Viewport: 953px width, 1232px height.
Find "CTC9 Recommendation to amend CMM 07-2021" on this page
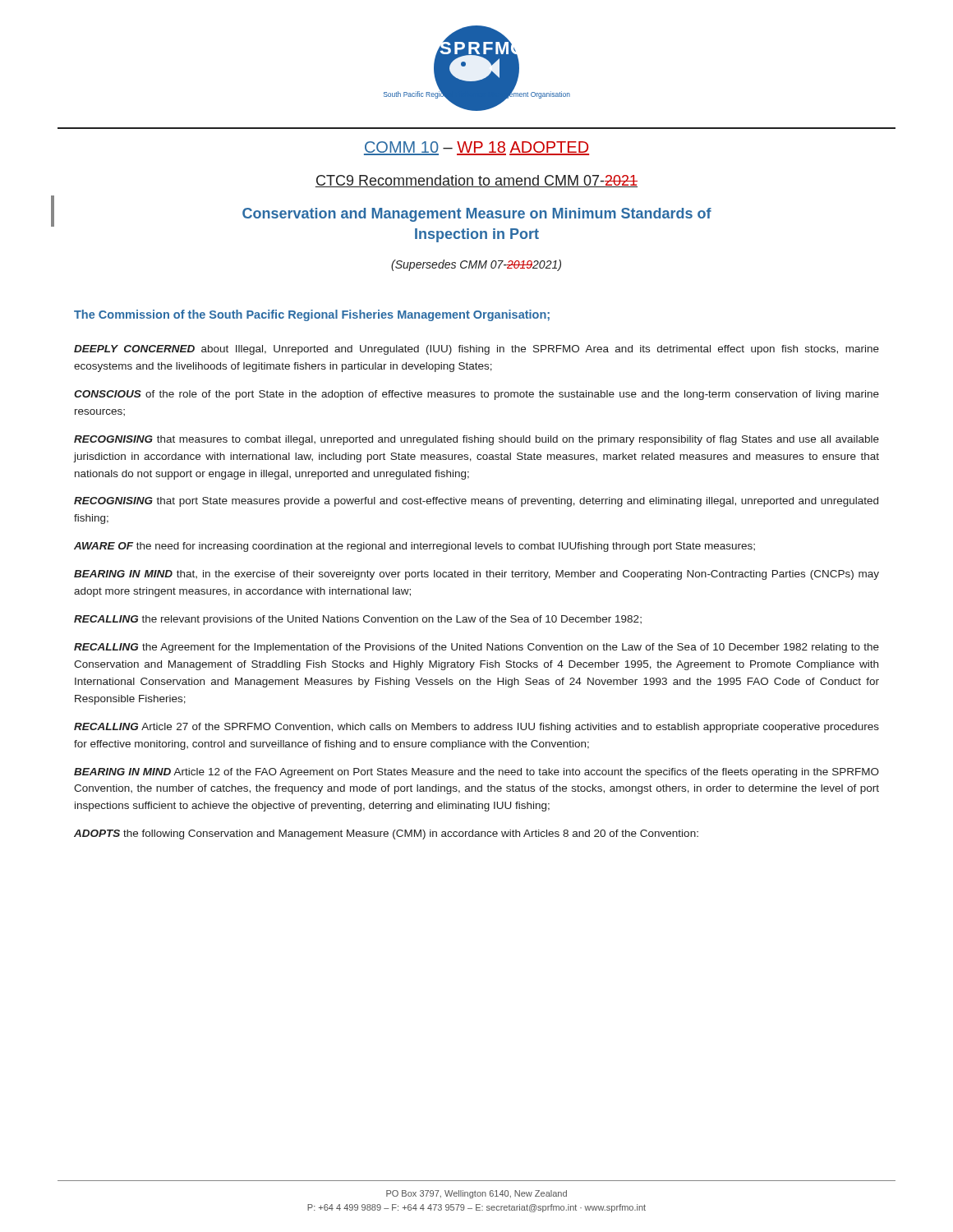[x=476, y=181]
